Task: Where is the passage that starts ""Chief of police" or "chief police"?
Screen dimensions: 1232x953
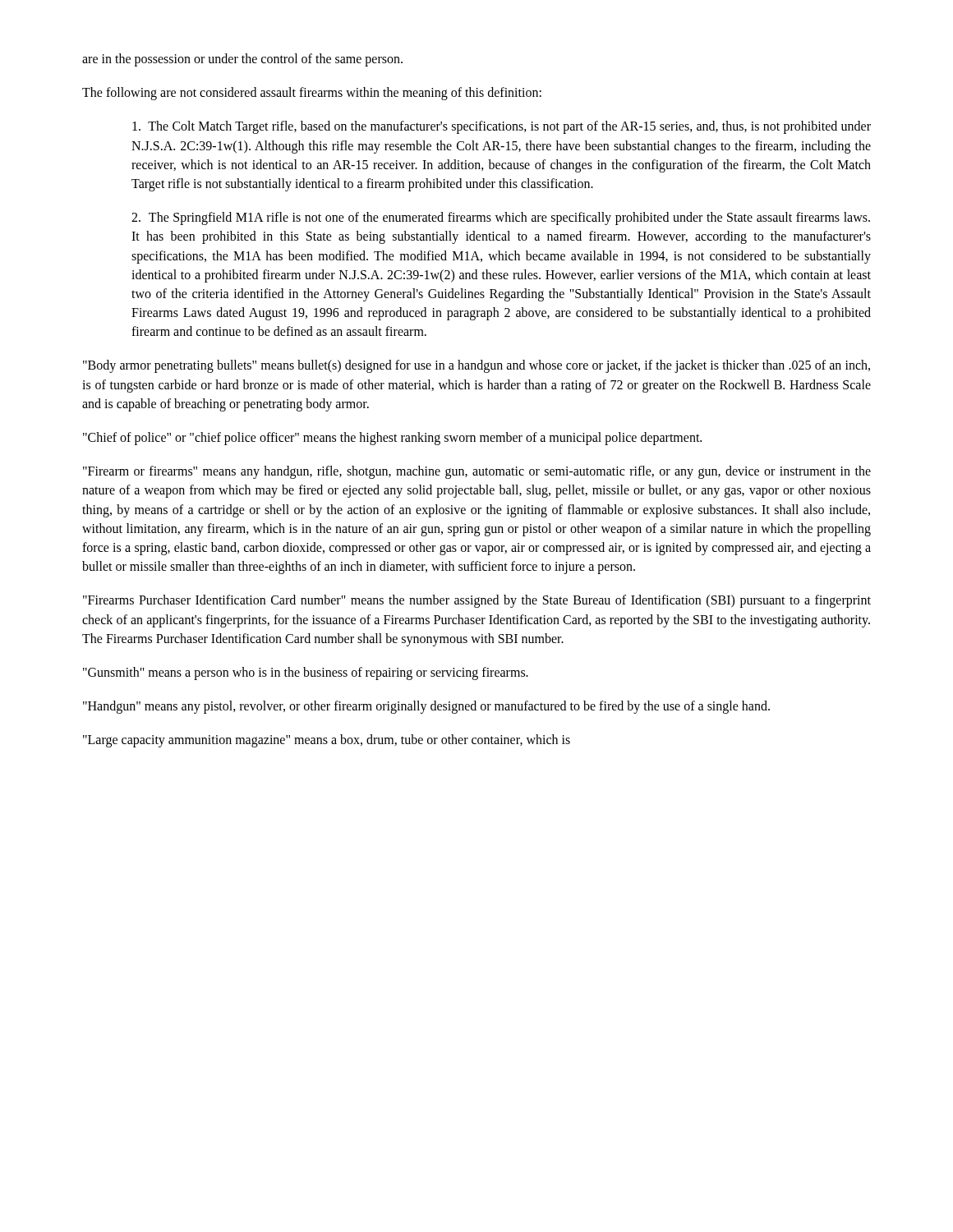Action: coord(392,437)
